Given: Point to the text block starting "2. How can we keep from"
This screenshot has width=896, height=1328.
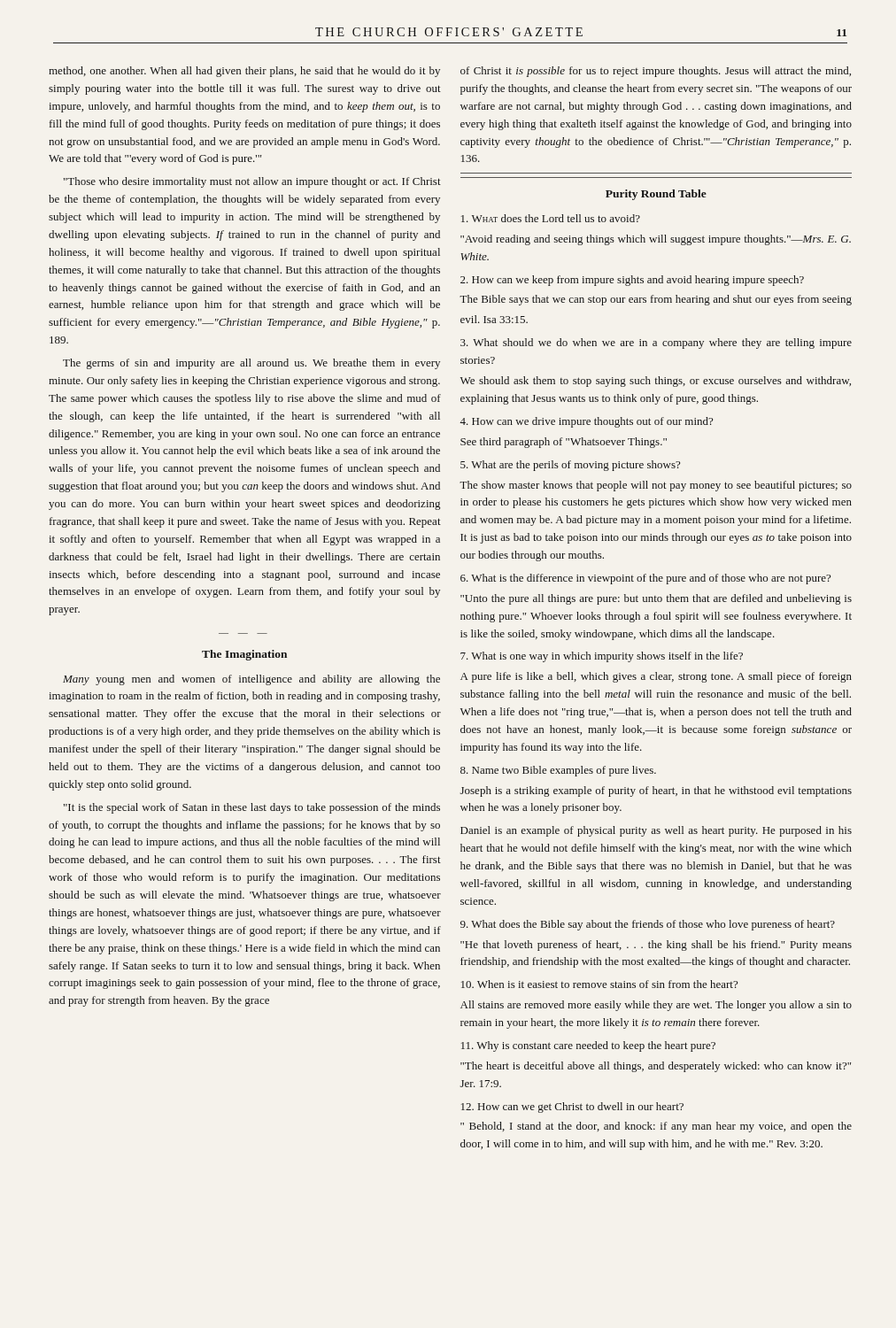Looking at the screenshot, I should [x=656, y=300].
